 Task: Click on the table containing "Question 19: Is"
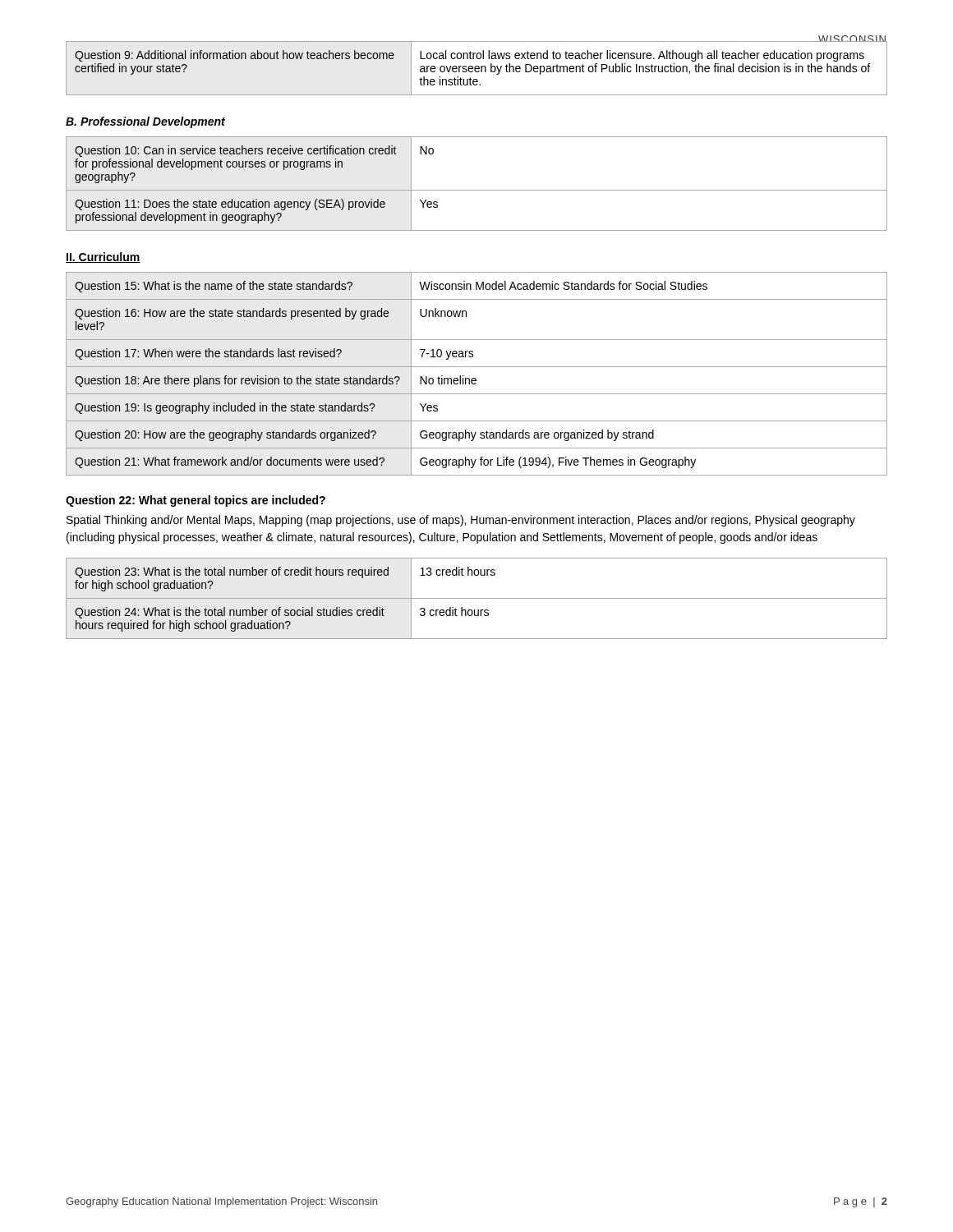coord(476,374)
